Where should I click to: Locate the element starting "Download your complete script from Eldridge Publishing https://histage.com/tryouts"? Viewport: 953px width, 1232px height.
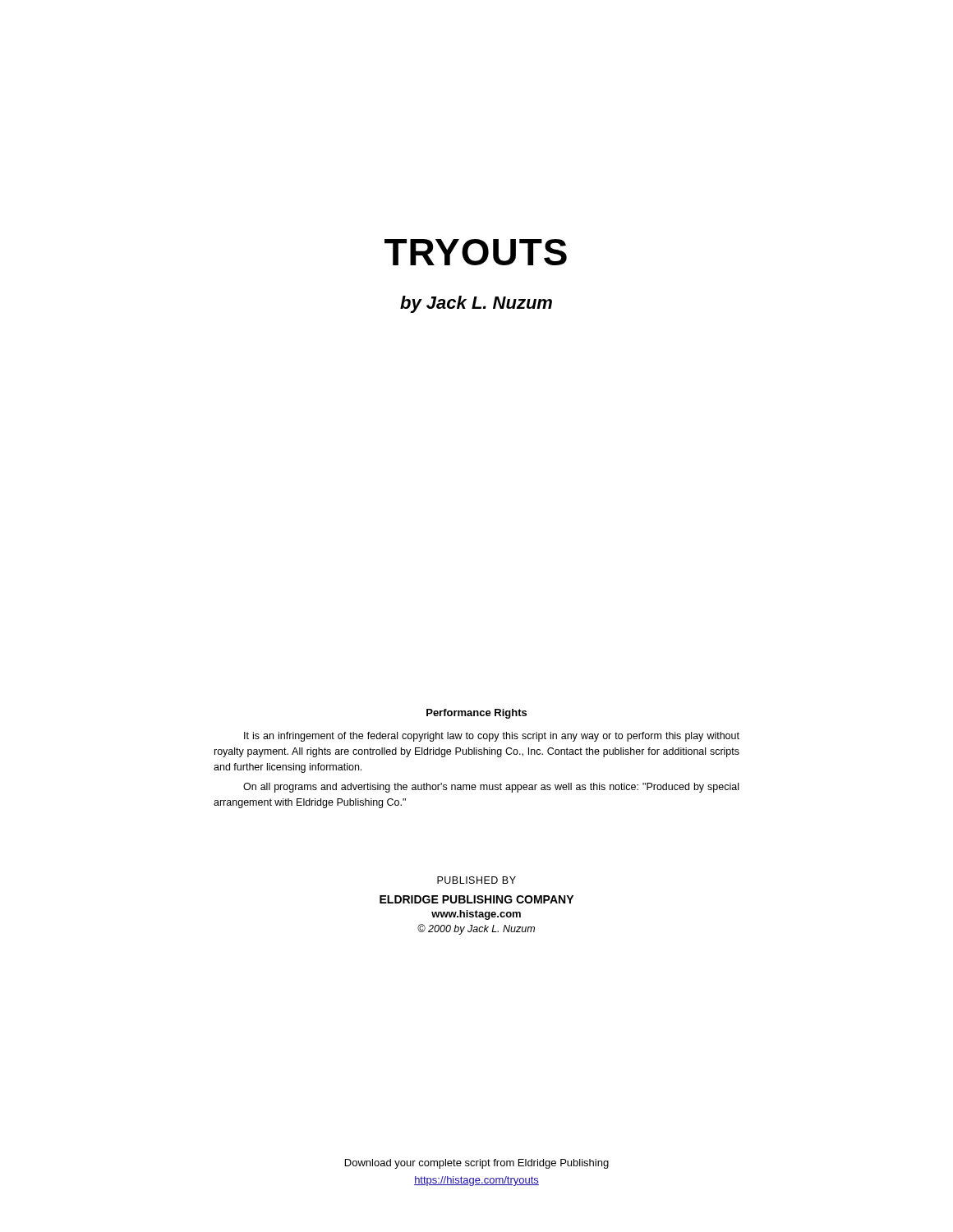point(476,1172)
